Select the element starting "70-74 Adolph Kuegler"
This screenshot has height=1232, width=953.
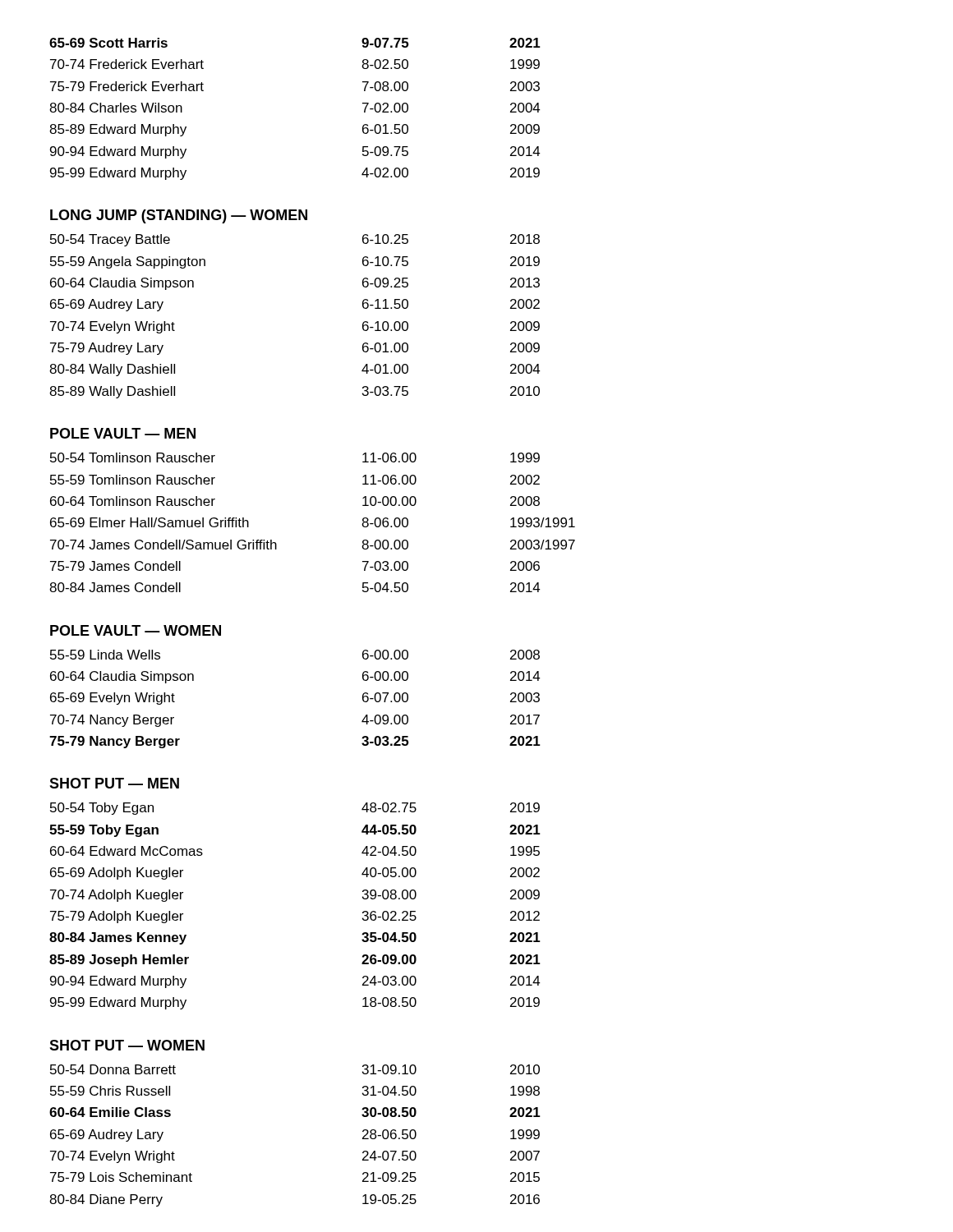[x=114, y=896]
